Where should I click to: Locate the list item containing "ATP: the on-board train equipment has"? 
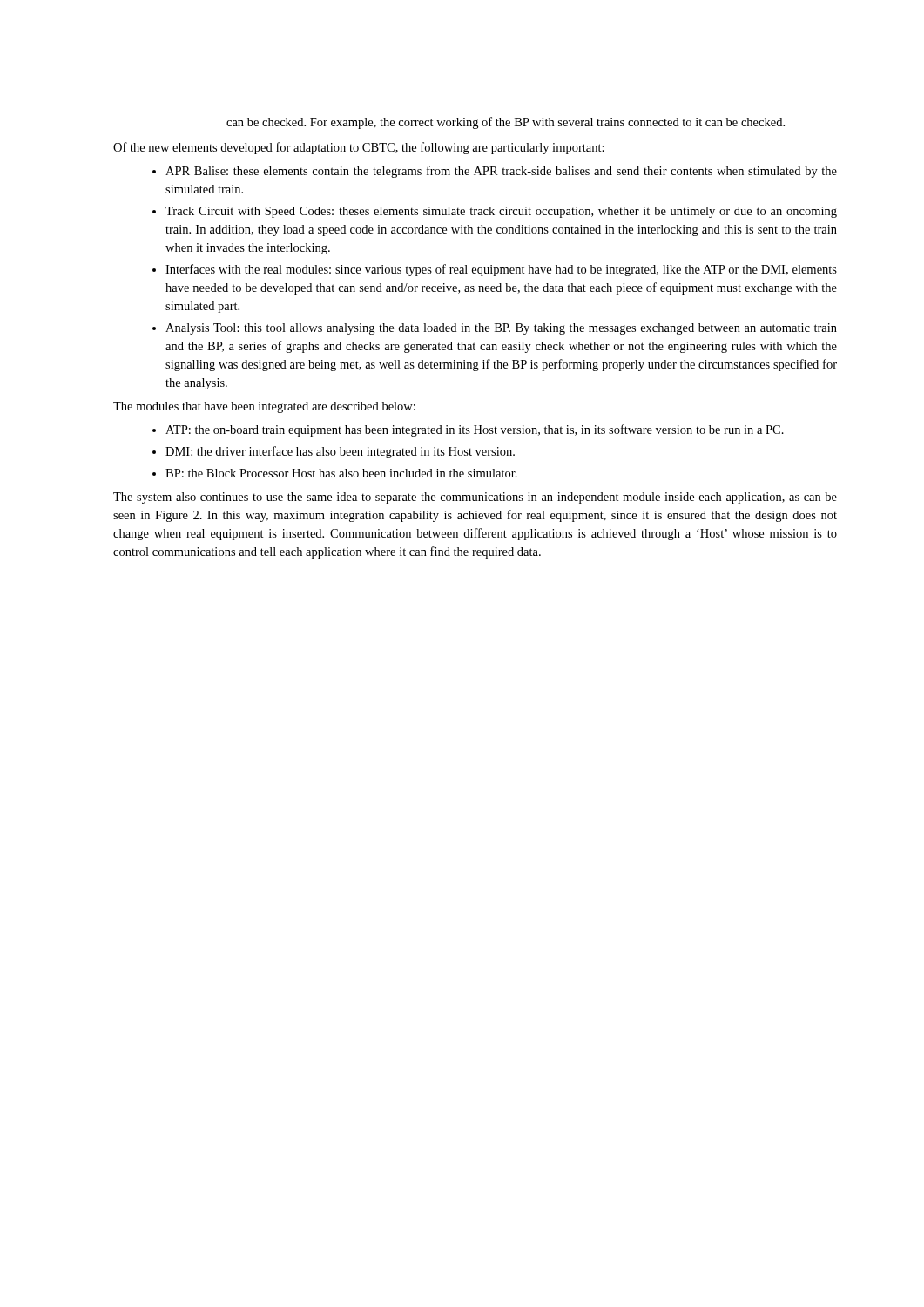(x=475, y=430)
